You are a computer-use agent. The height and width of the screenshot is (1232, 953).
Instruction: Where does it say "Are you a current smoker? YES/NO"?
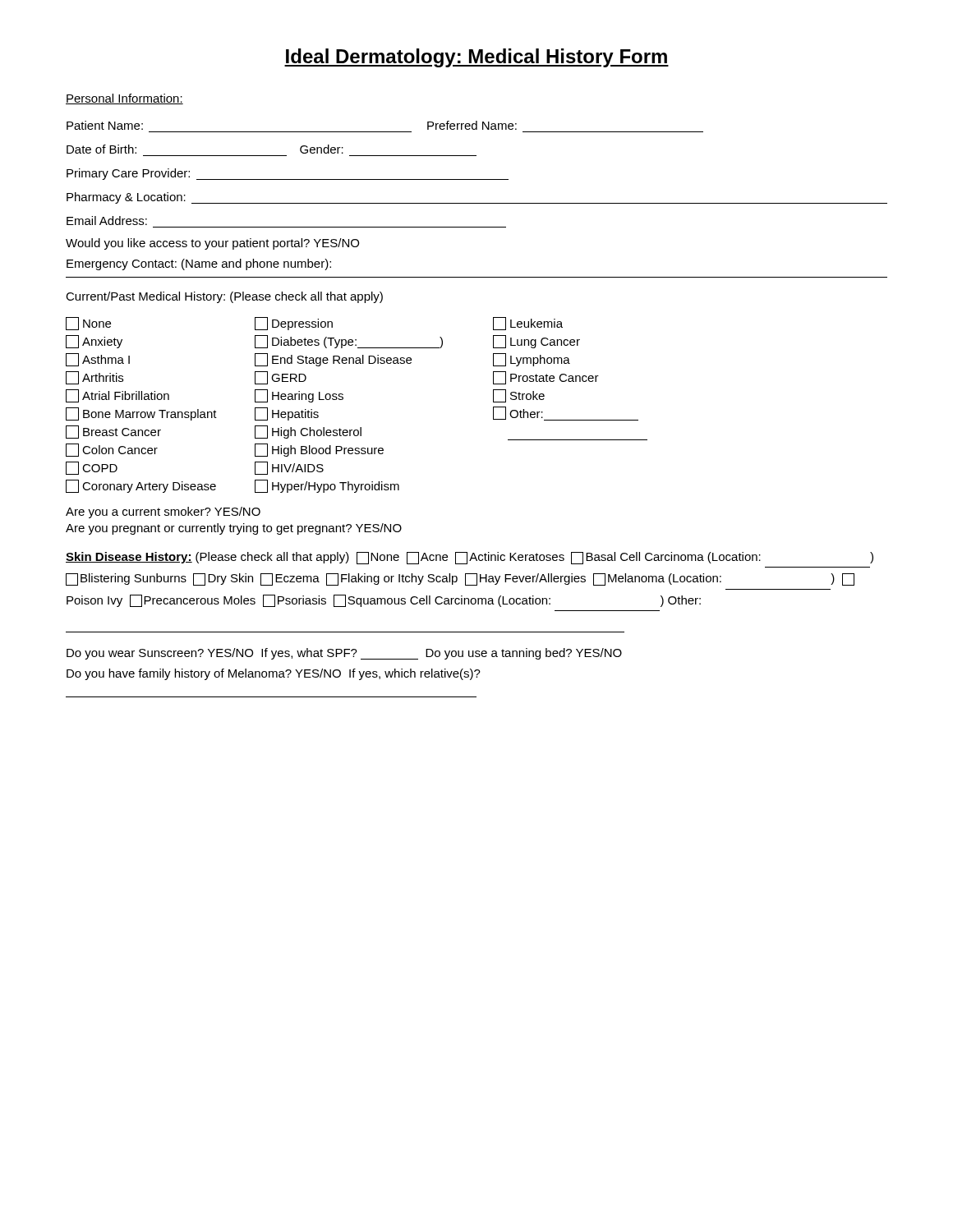click(163, 511)
